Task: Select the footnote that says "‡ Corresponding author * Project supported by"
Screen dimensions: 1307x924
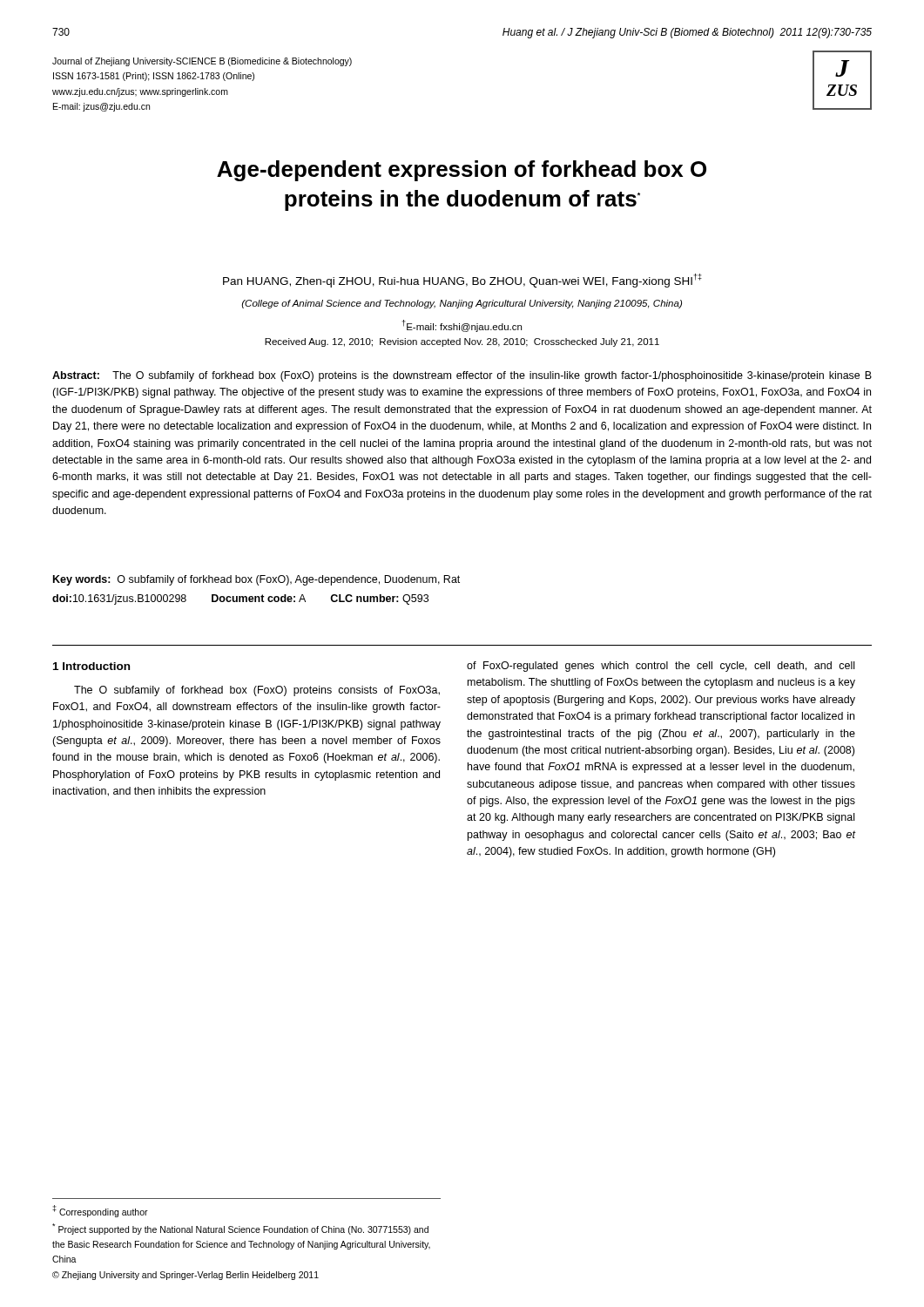Action: coord(241,1242)
